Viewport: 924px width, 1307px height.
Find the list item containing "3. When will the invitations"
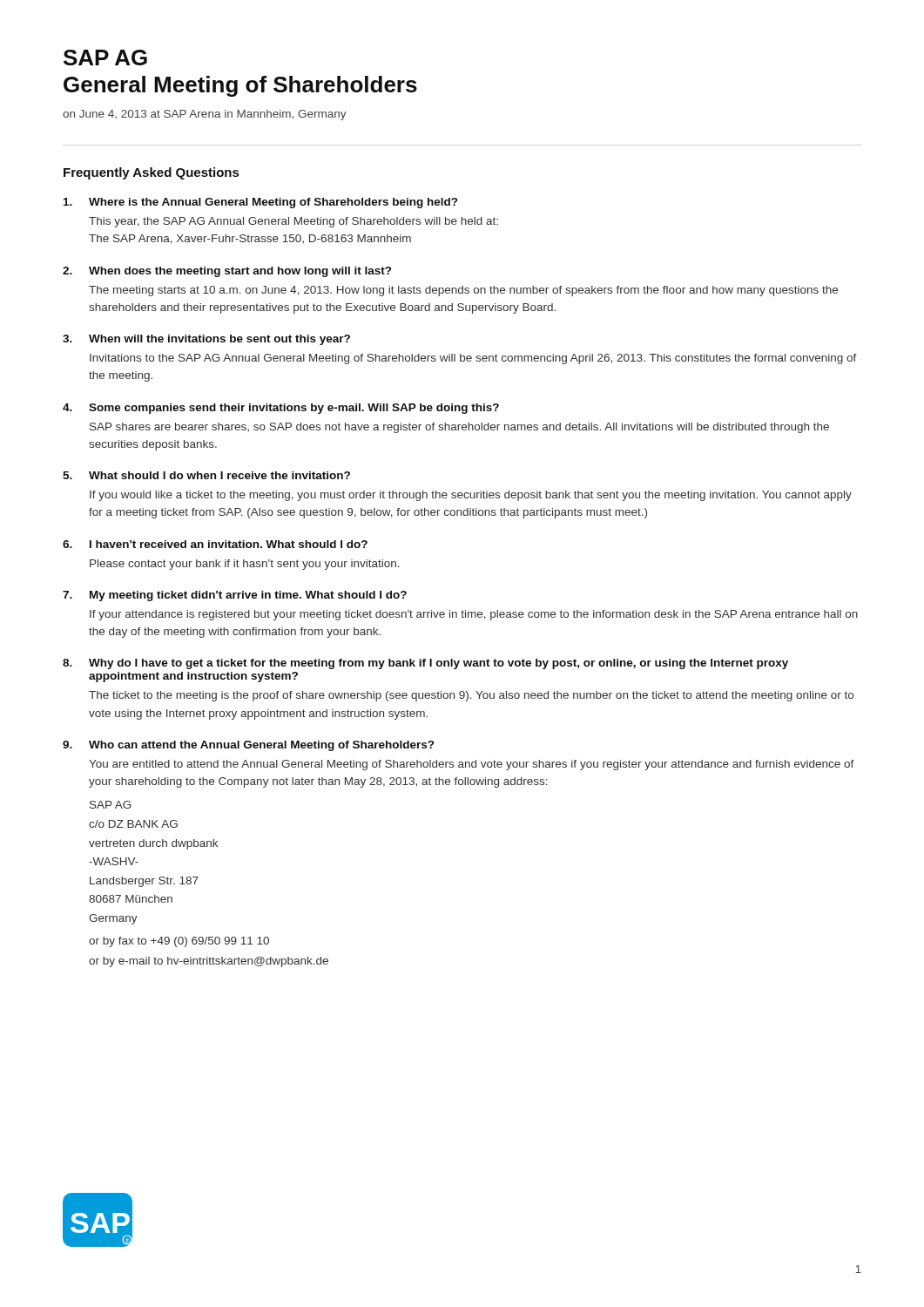coord(462,358)
